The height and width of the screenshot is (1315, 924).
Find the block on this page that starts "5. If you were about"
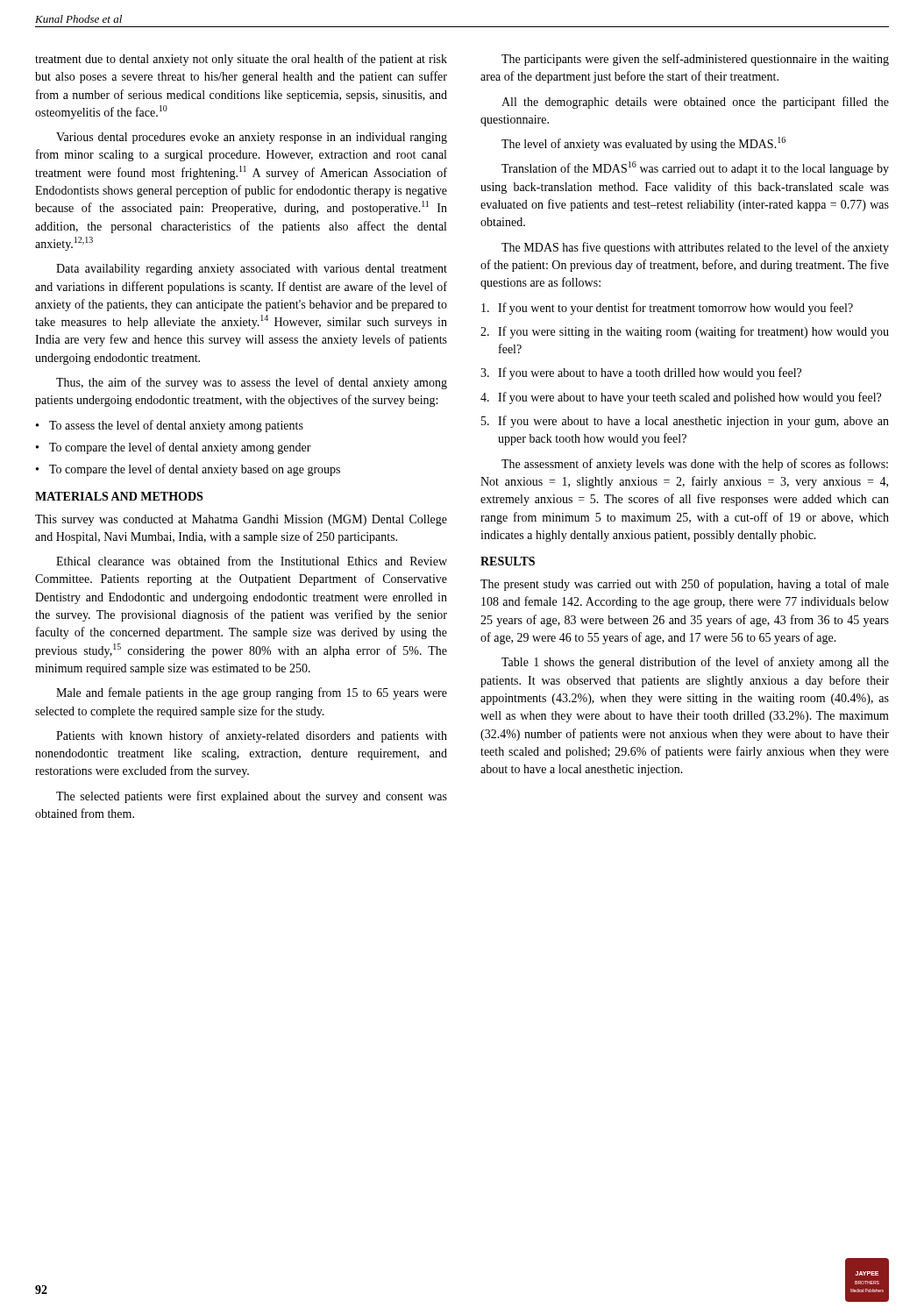[685, 431]
